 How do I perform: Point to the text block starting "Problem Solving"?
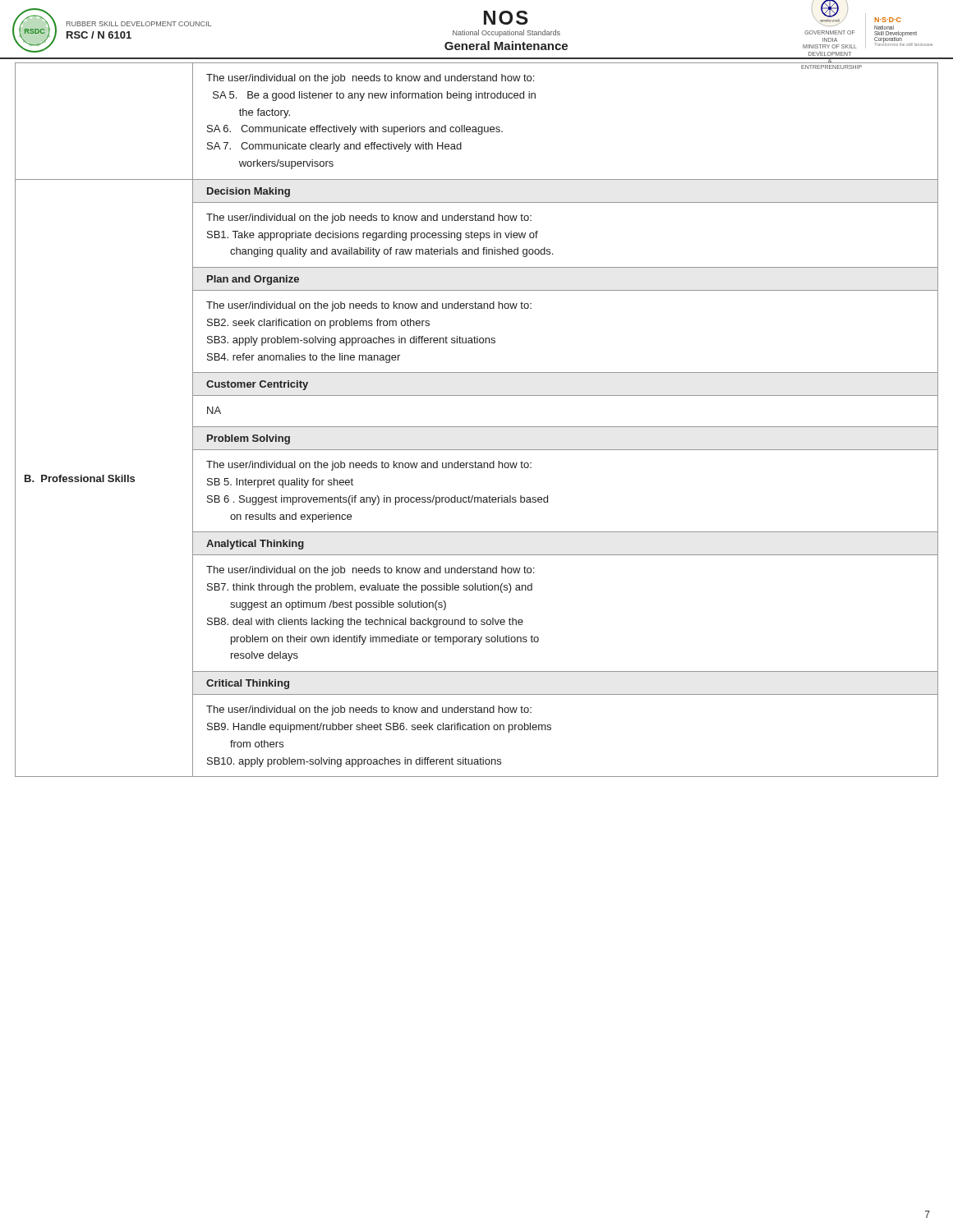coord(248,438)
